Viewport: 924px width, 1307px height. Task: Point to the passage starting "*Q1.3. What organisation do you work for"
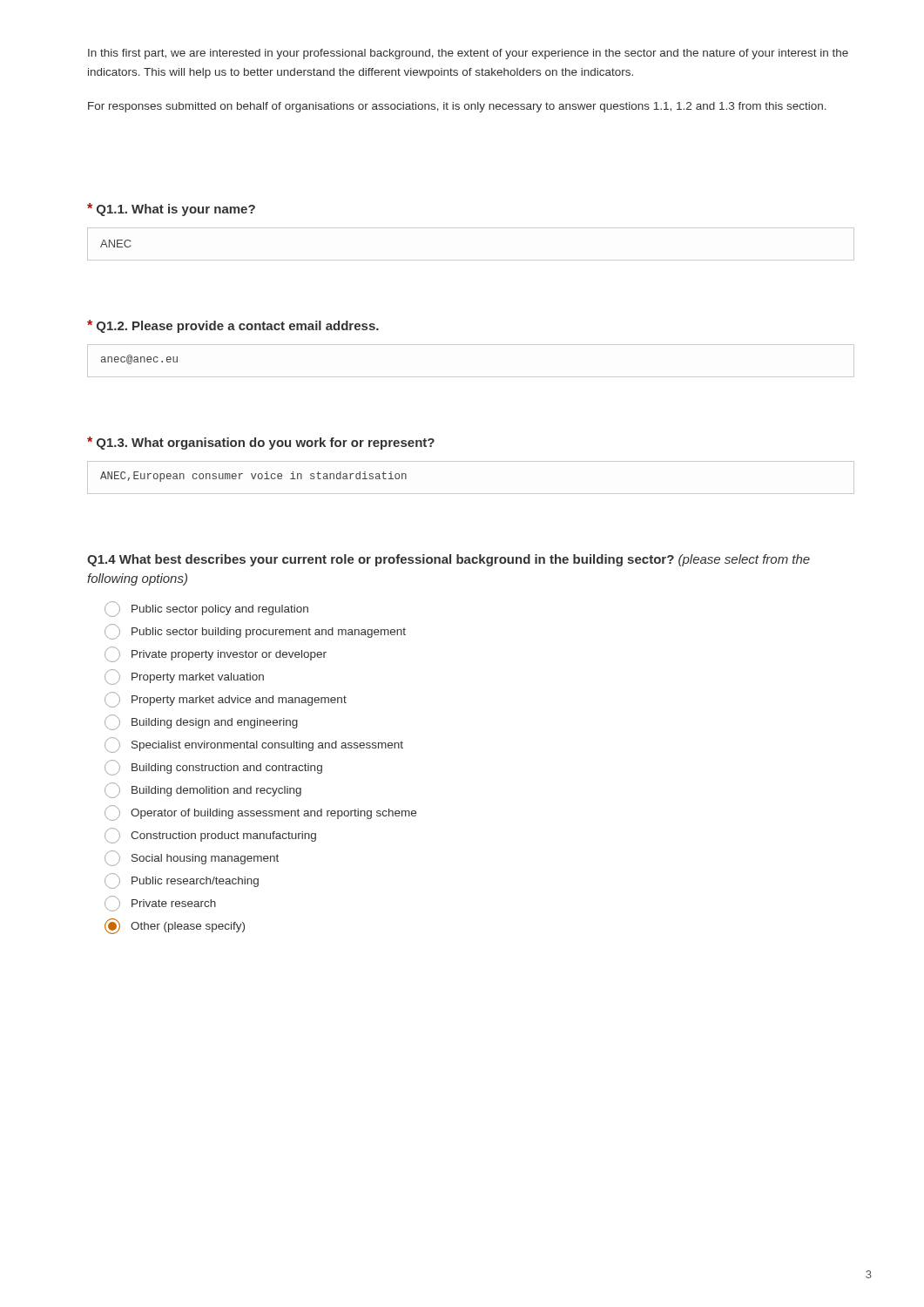(x=261, y=442)
